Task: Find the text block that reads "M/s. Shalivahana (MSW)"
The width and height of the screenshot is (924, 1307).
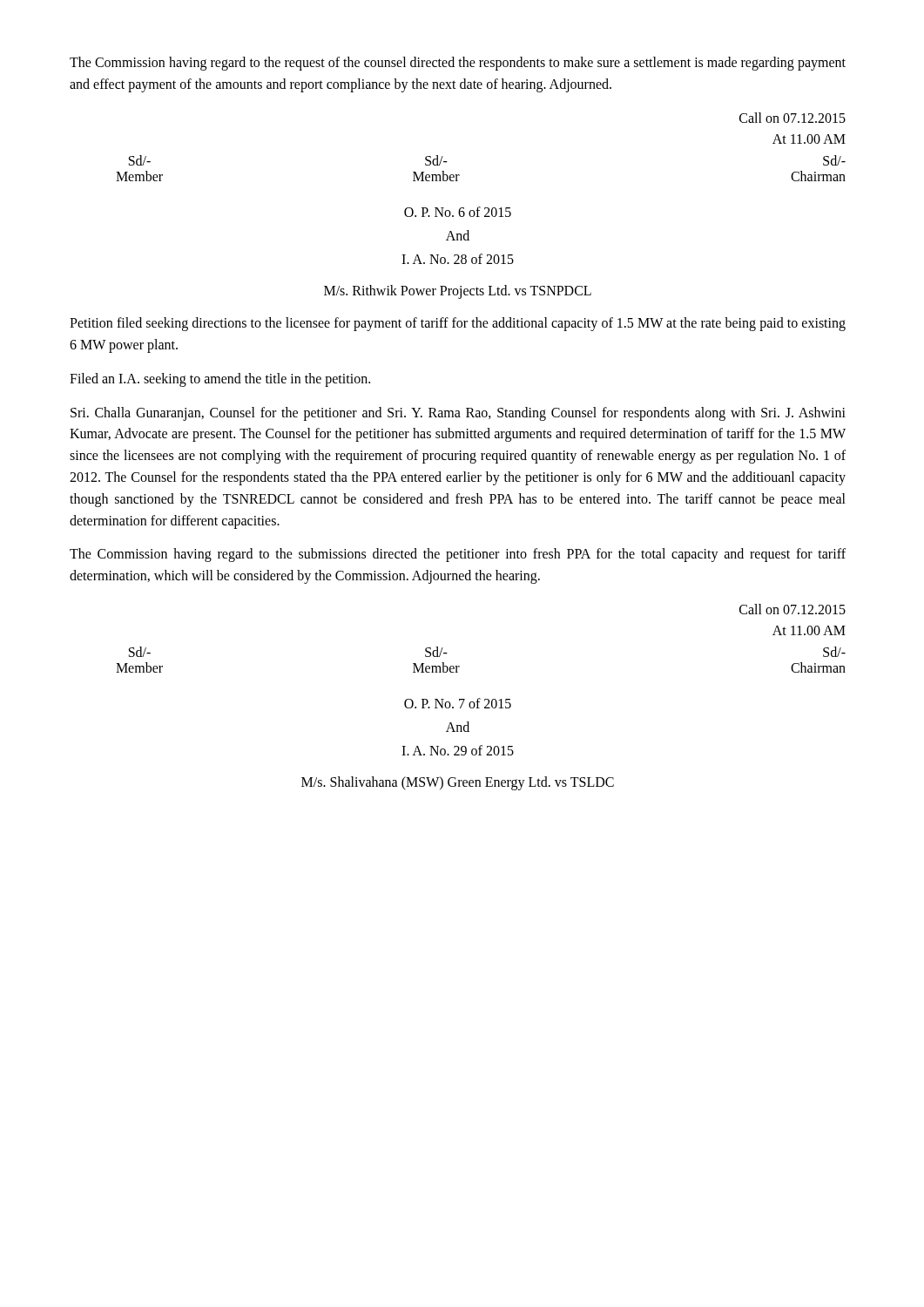Action: [x=458, y=782]
